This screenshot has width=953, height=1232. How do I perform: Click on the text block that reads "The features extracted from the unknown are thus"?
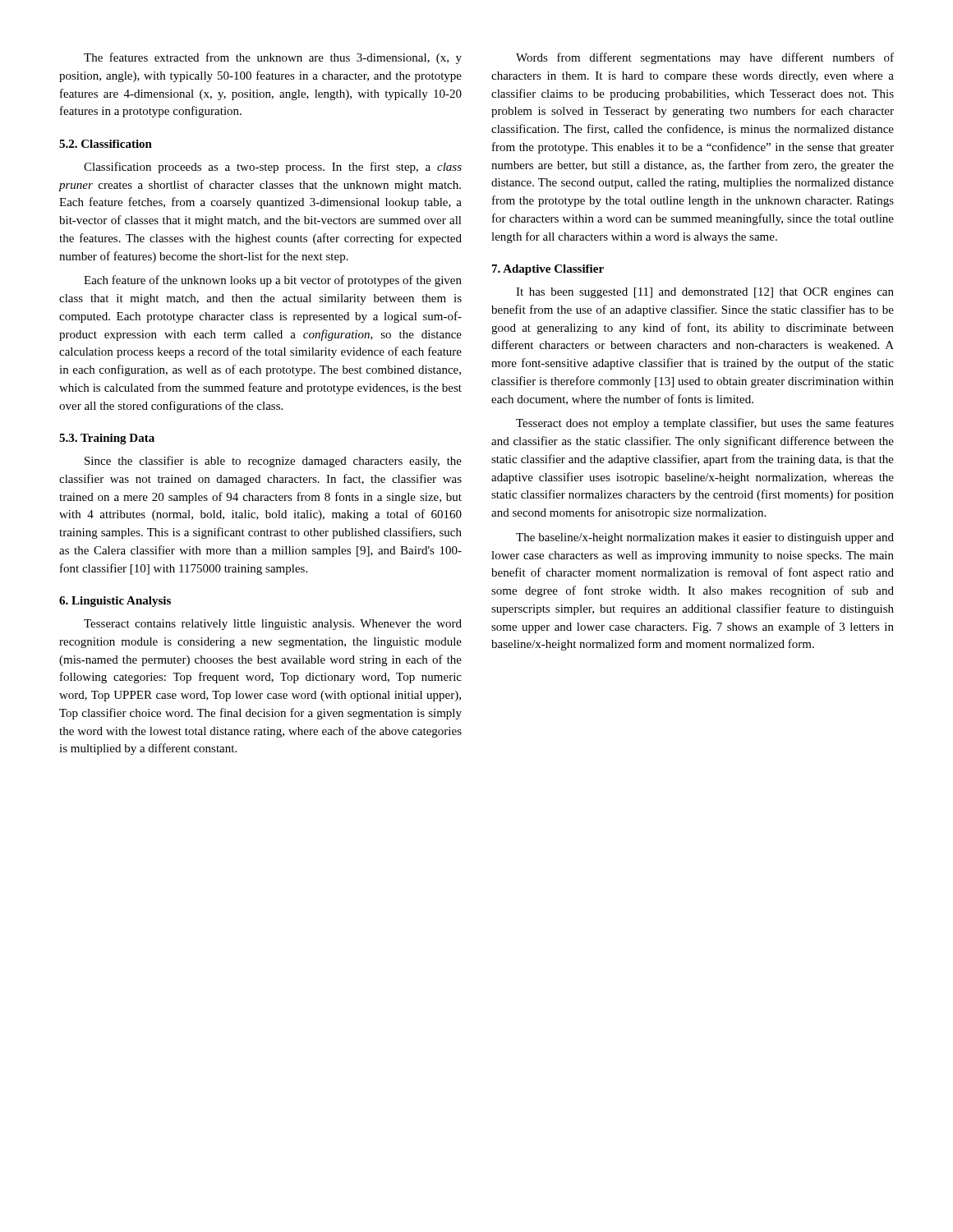(260, 85)
